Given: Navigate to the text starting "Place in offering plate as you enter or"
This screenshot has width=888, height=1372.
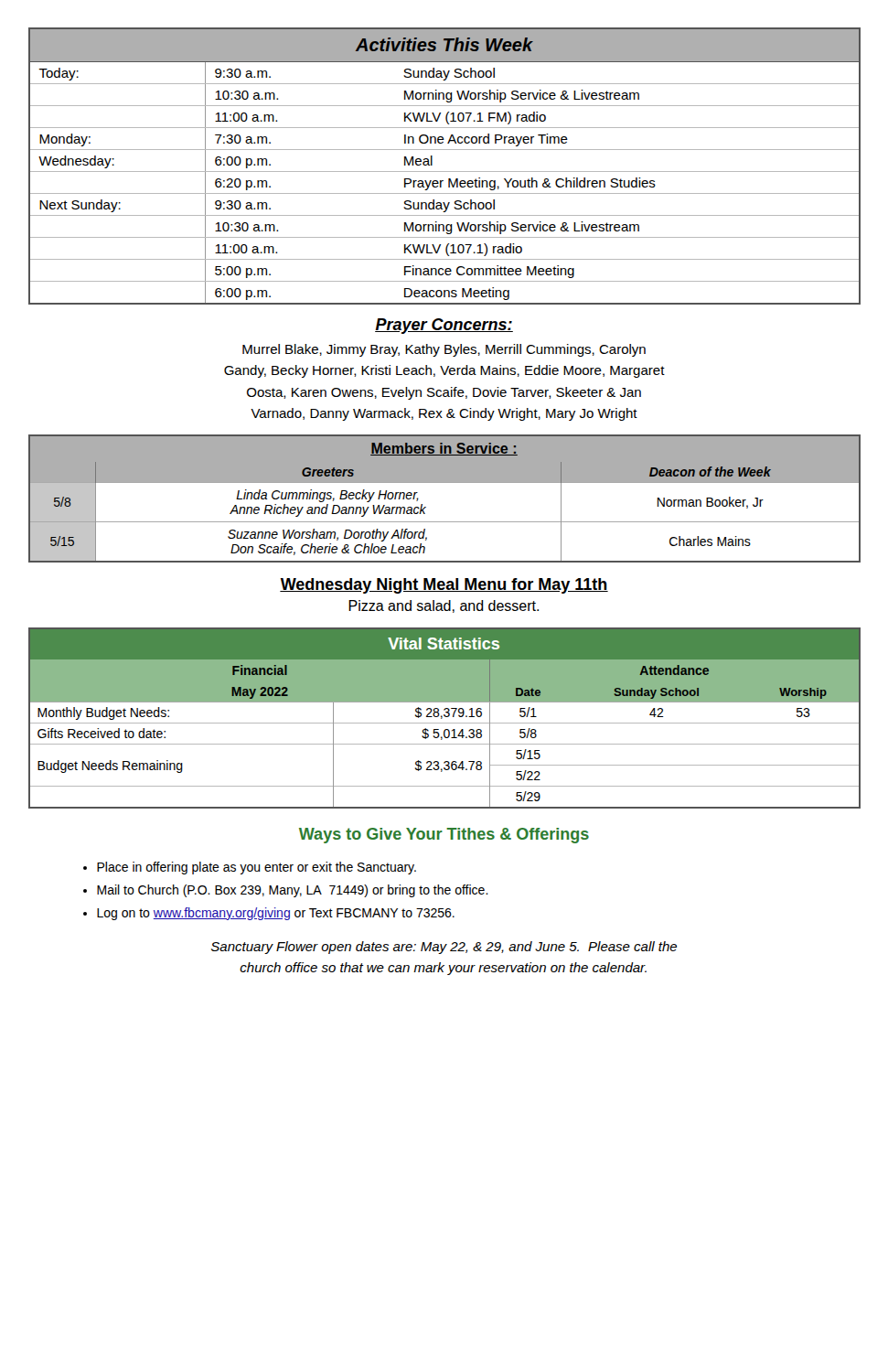Looking at the screenshot, I should pos(257,867).
